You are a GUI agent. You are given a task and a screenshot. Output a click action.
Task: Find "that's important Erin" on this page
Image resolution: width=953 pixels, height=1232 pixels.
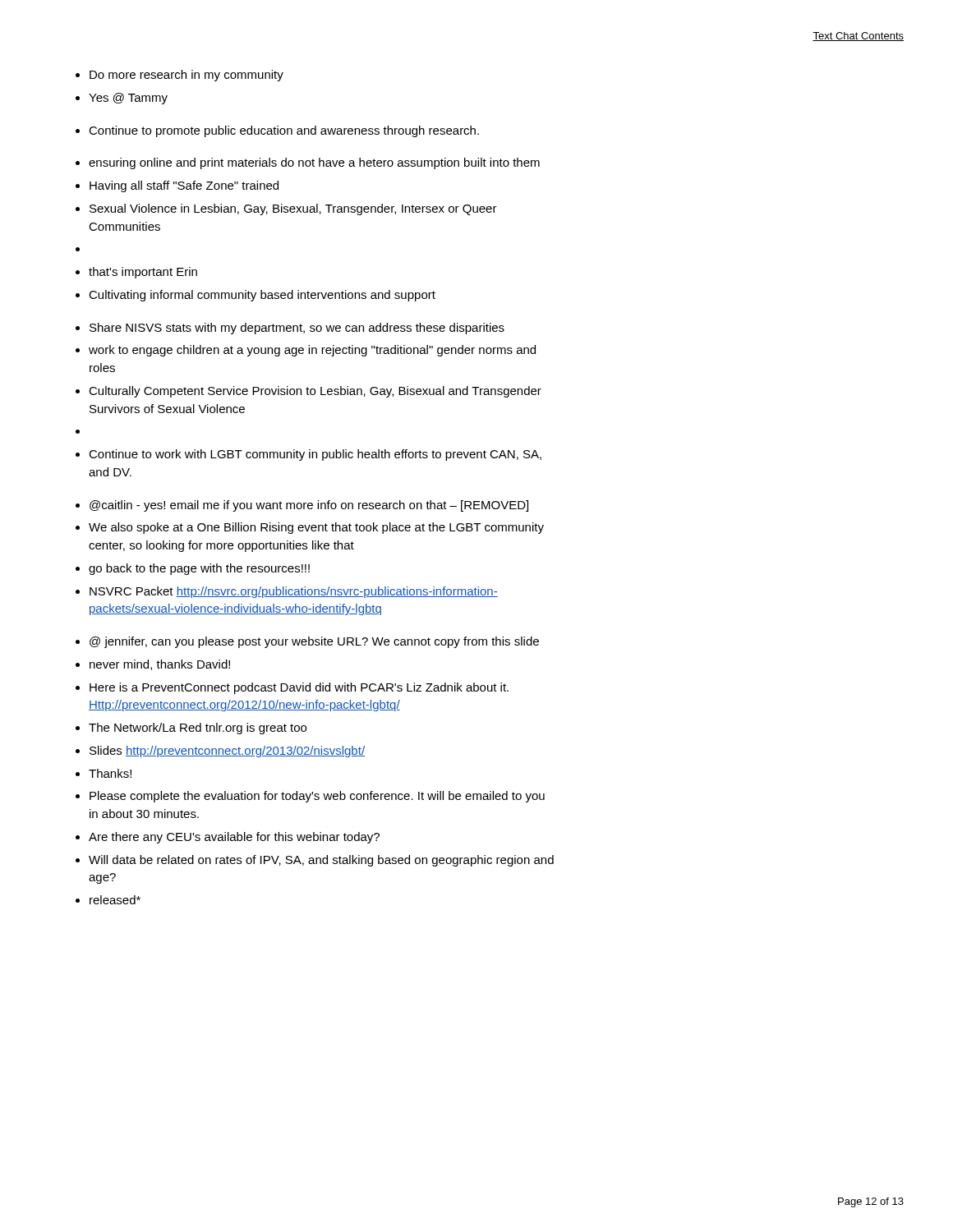[x=143, y=271]
